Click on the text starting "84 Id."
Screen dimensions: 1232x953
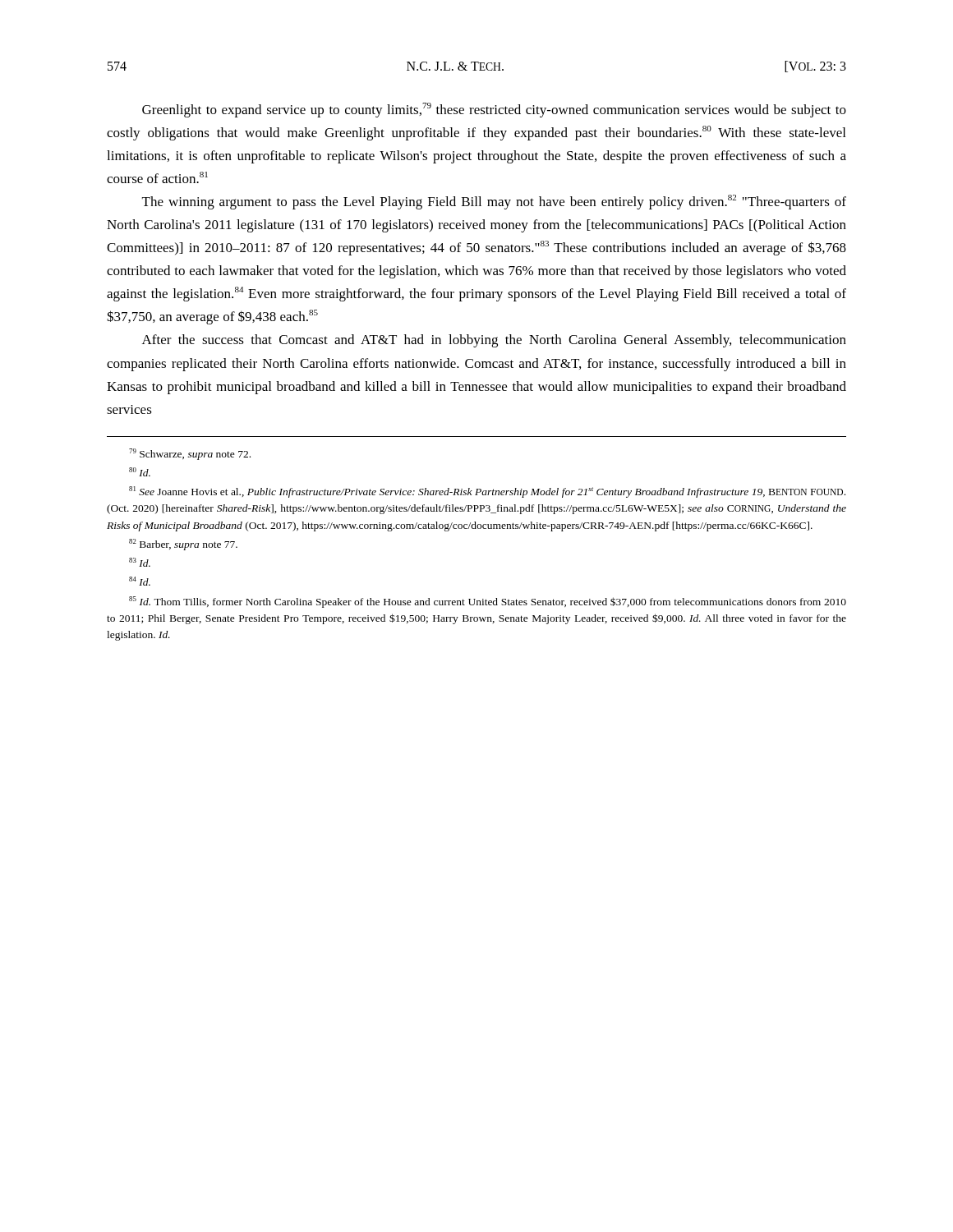tap(140, 581)
